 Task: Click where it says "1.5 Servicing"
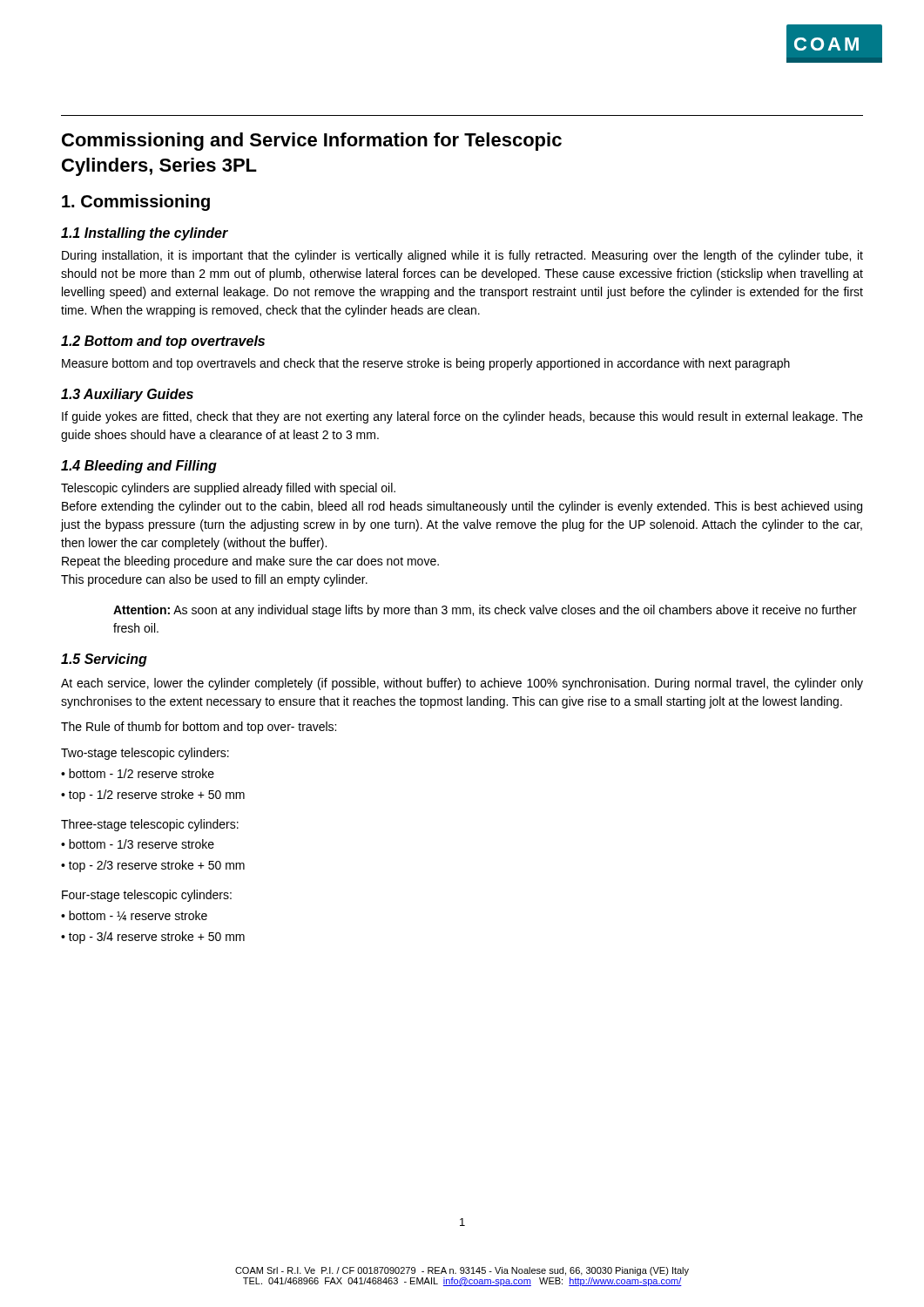click(104, 659)
